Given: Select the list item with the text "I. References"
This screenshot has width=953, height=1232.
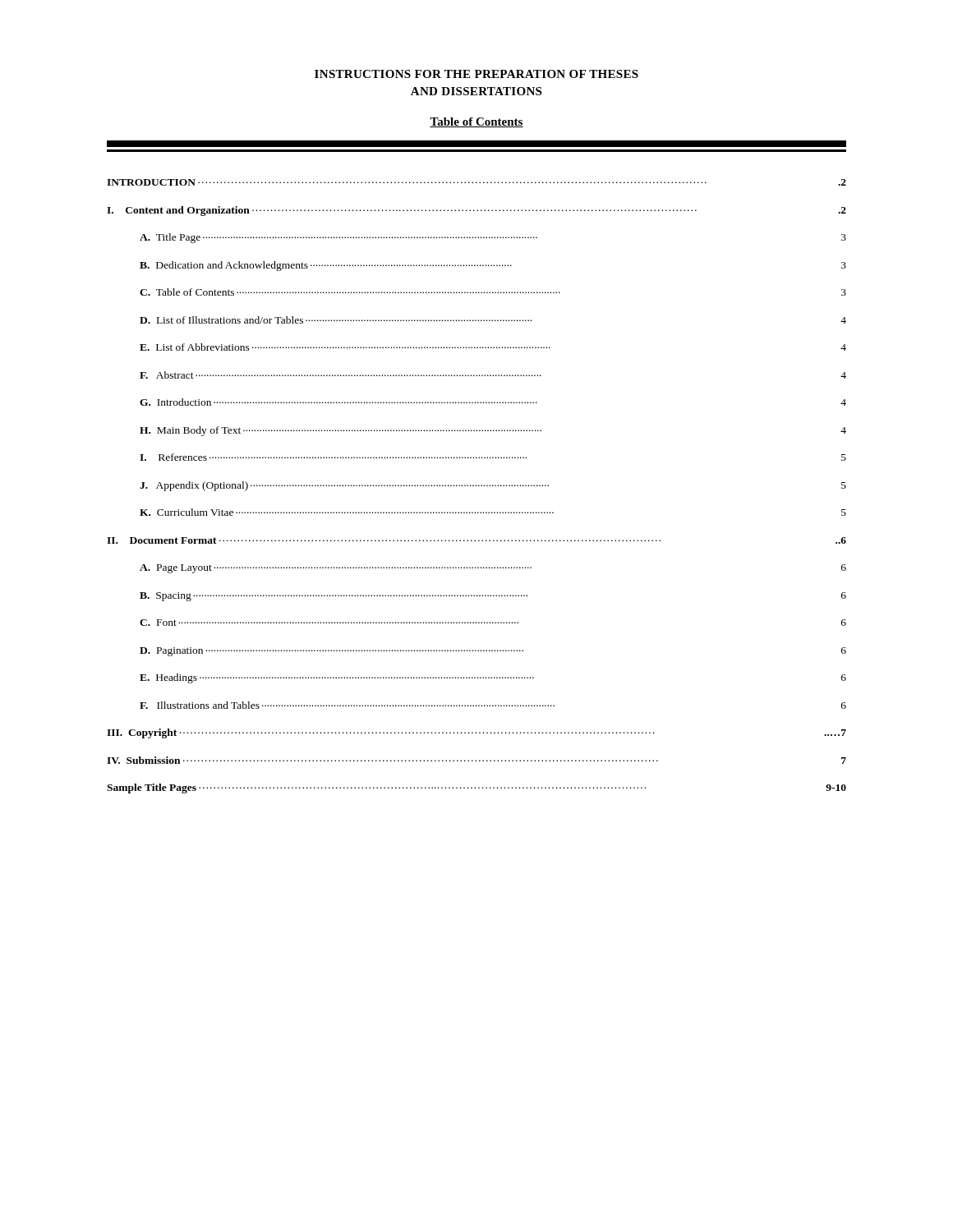Looking at the screenshot, I should coord(493,457).
